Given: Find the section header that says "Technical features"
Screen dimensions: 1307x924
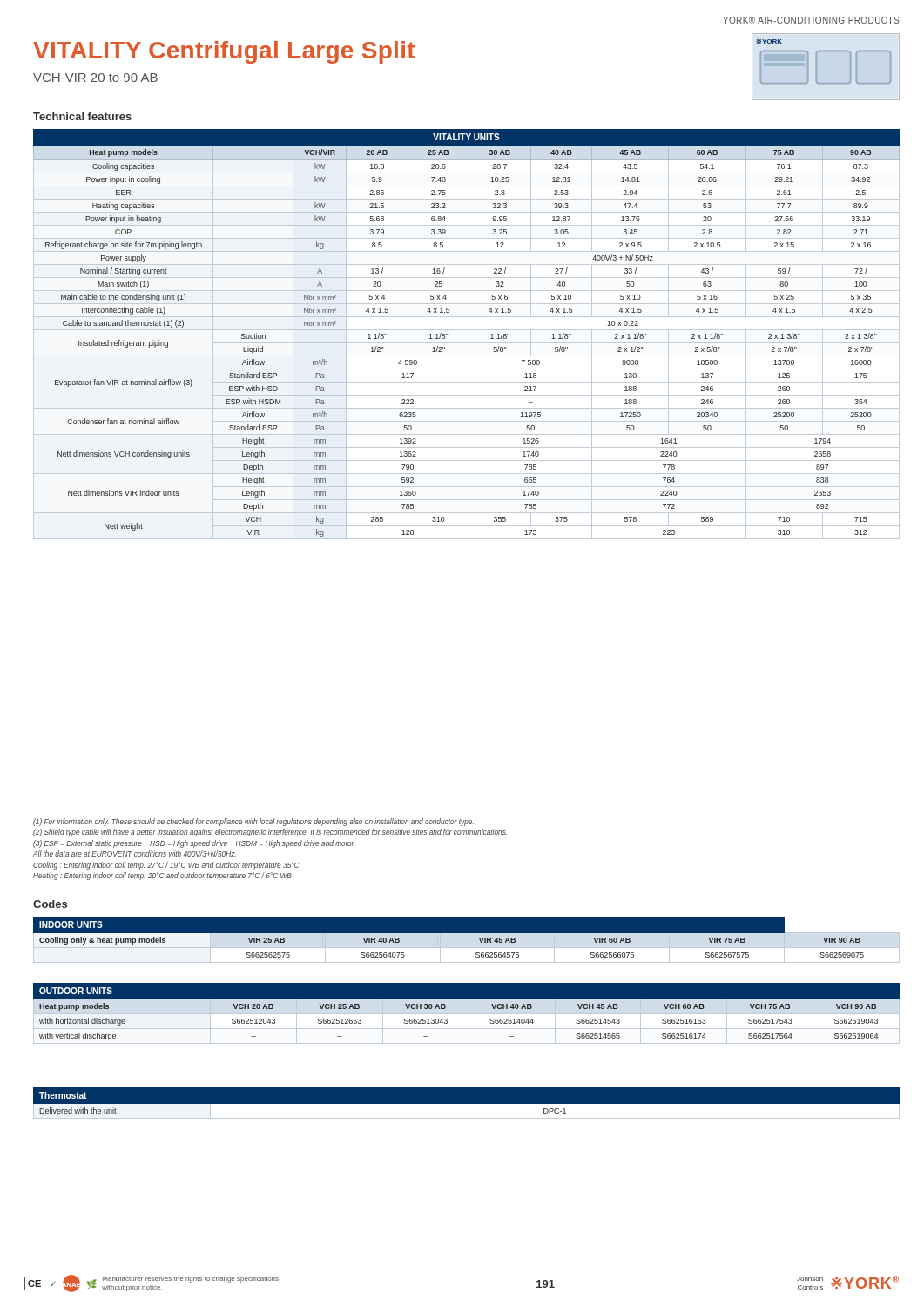Looking at the screenshot, I should pyautogui.click(x=82, y=116).
